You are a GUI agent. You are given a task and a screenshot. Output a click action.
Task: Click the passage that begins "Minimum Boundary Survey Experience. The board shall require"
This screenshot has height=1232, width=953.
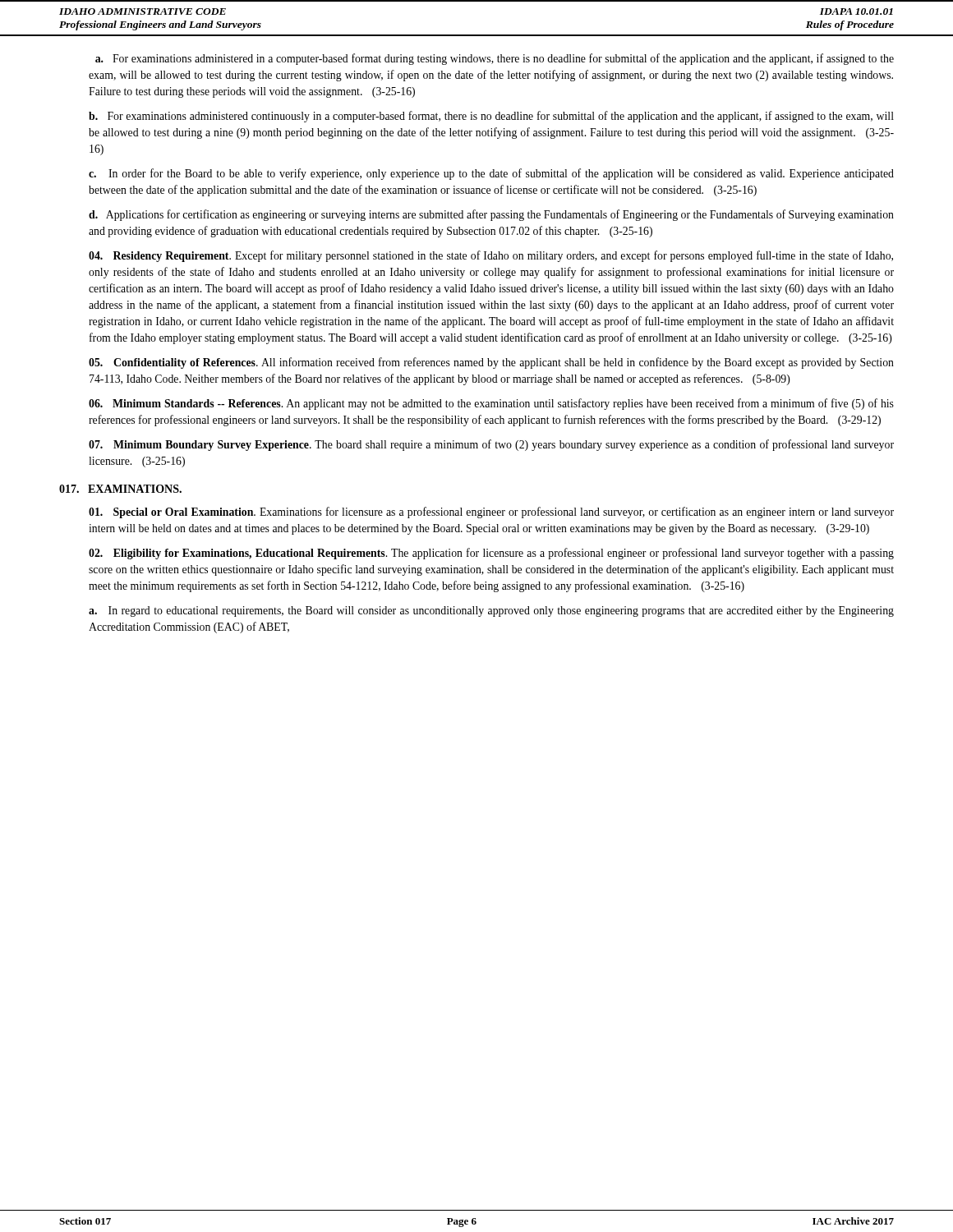point(476,453)
